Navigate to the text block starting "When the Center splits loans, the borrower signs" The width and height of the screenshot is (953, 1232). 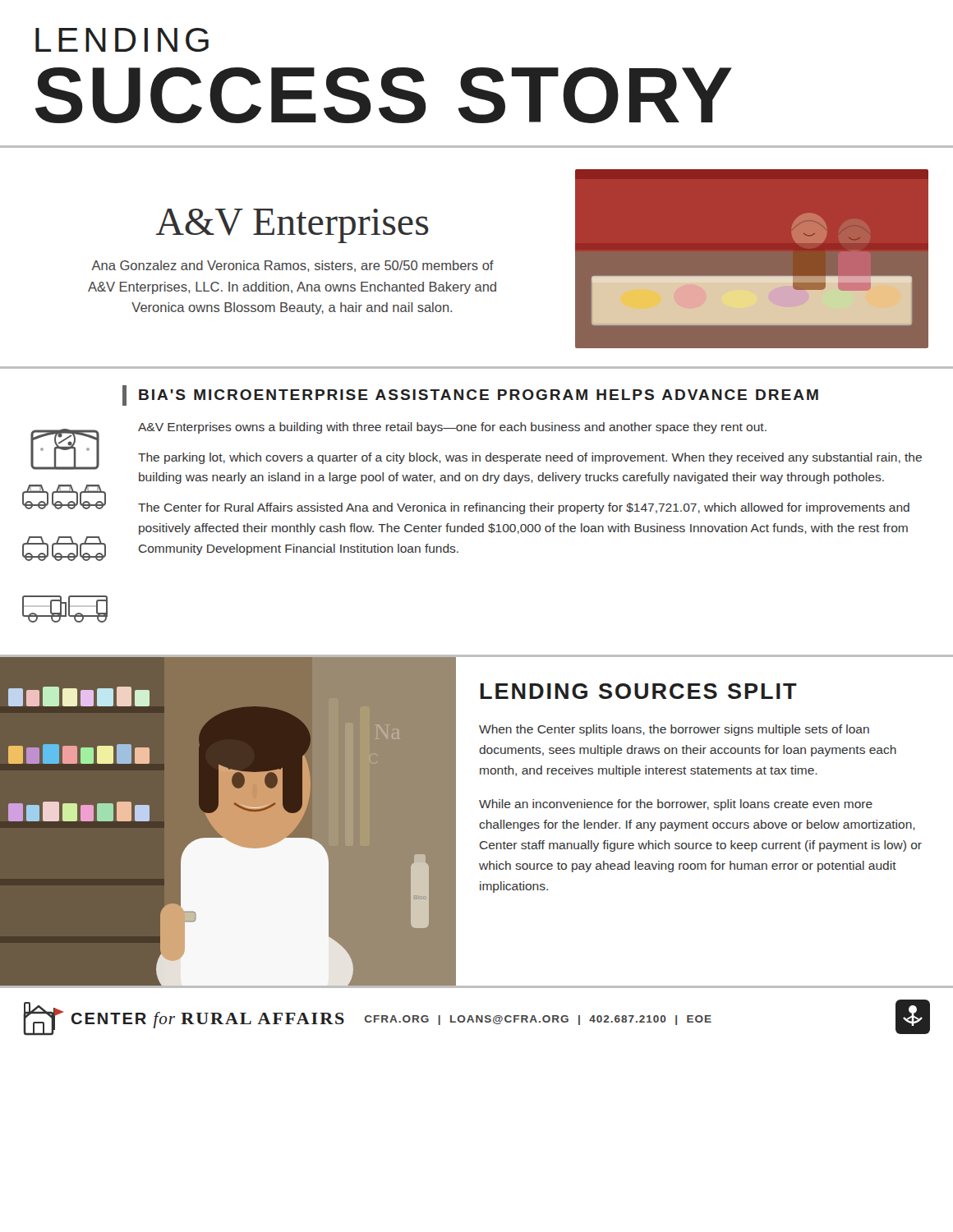click(688, 749)
